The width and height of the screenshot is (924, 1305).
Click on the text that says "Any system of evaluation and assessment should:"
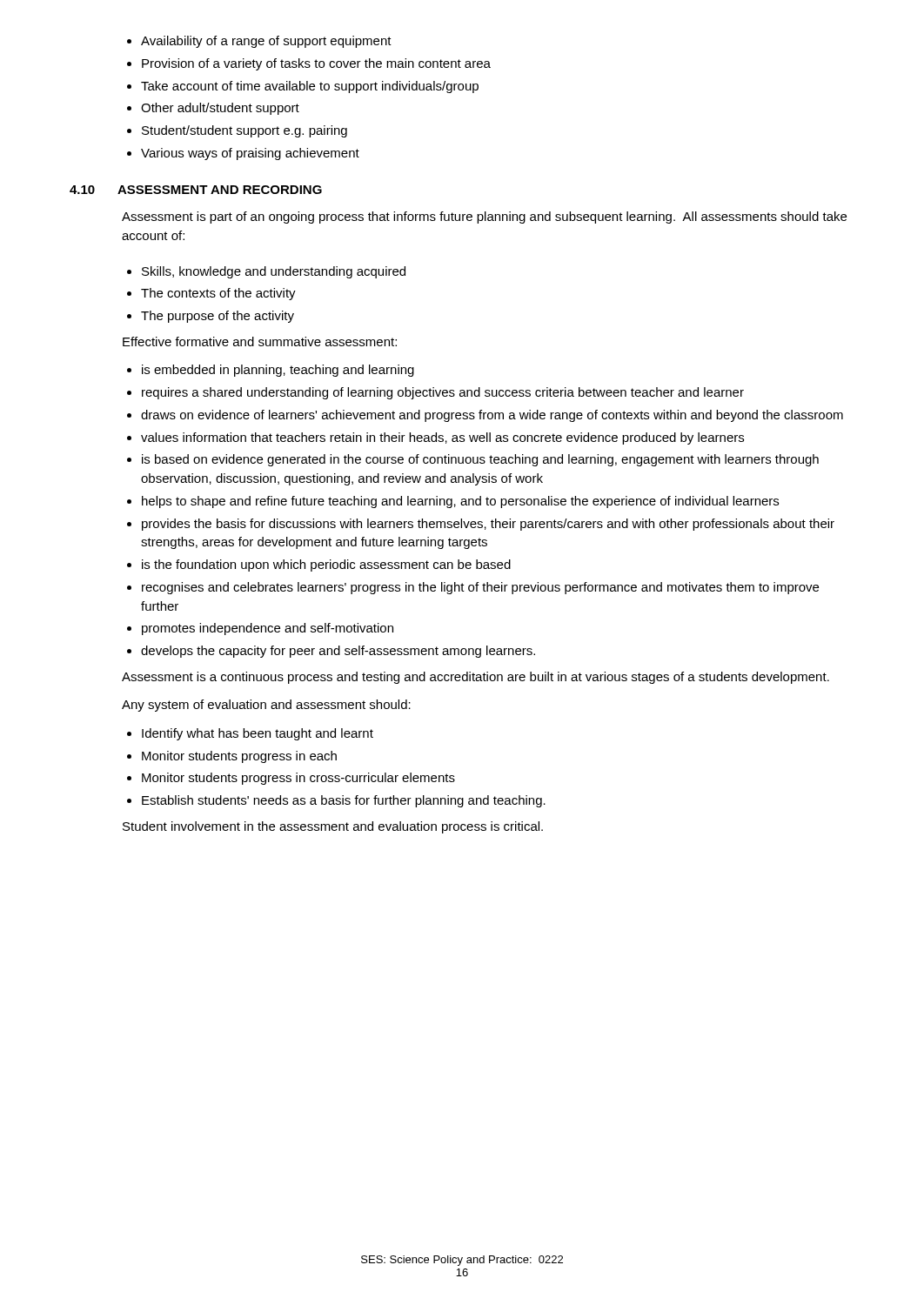point(267,705)
